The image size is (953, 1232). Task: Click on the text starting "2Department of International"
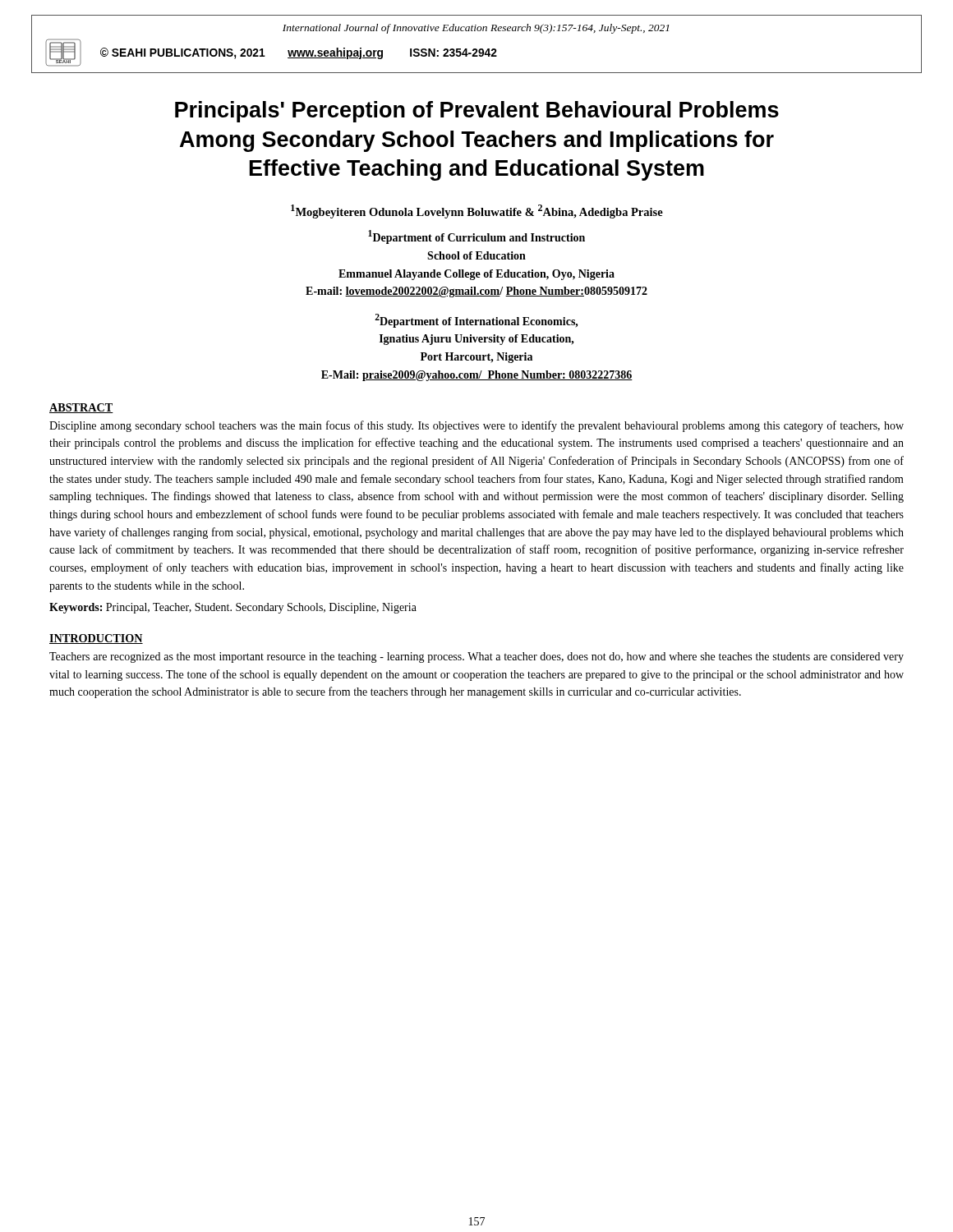pos(476,347)
